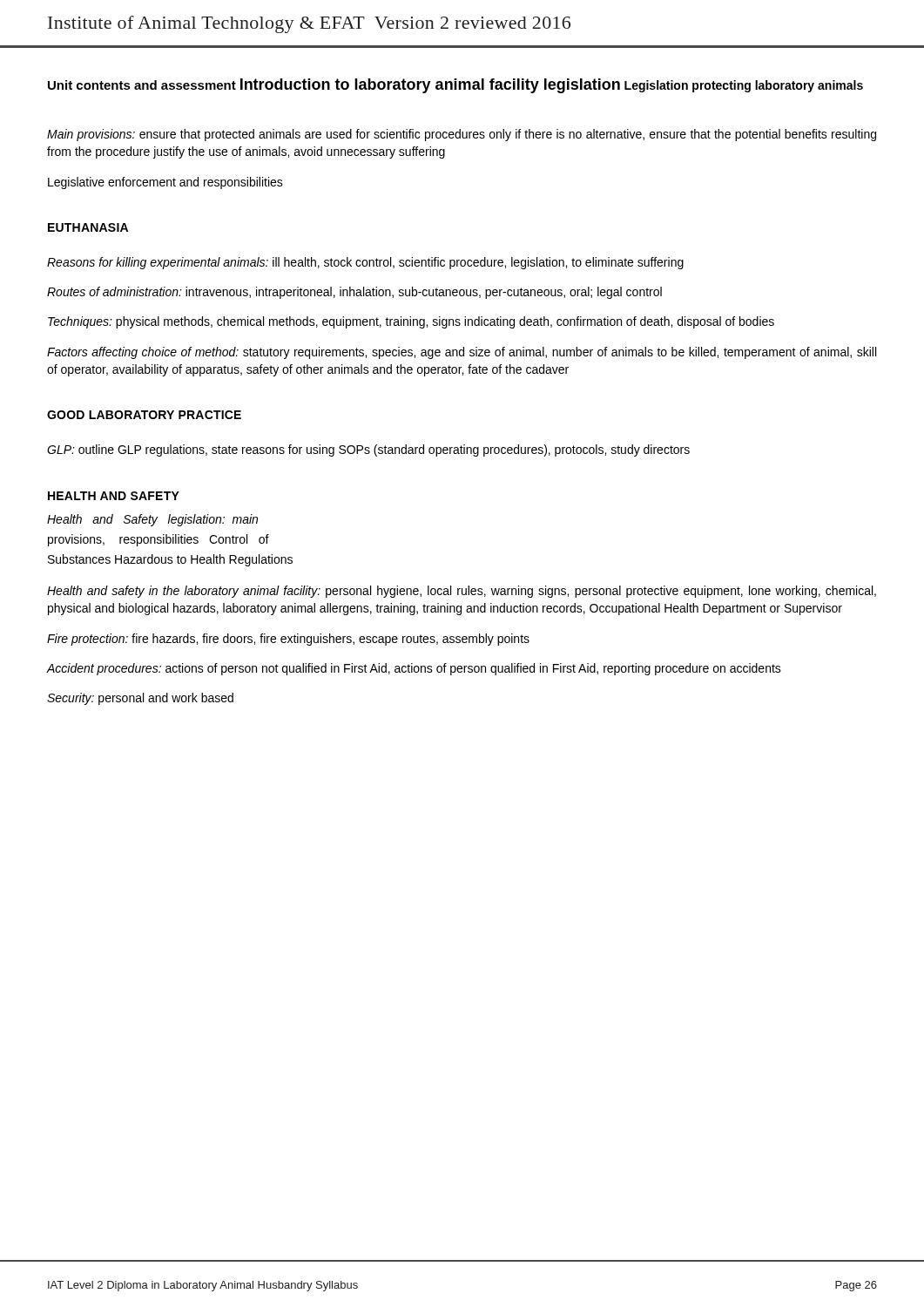Where is the passage that starts "Main provisions: ensure that protected animals"?
This screenshot has width=924, height=1307.
pyautogui.click(x=462, y=143)
